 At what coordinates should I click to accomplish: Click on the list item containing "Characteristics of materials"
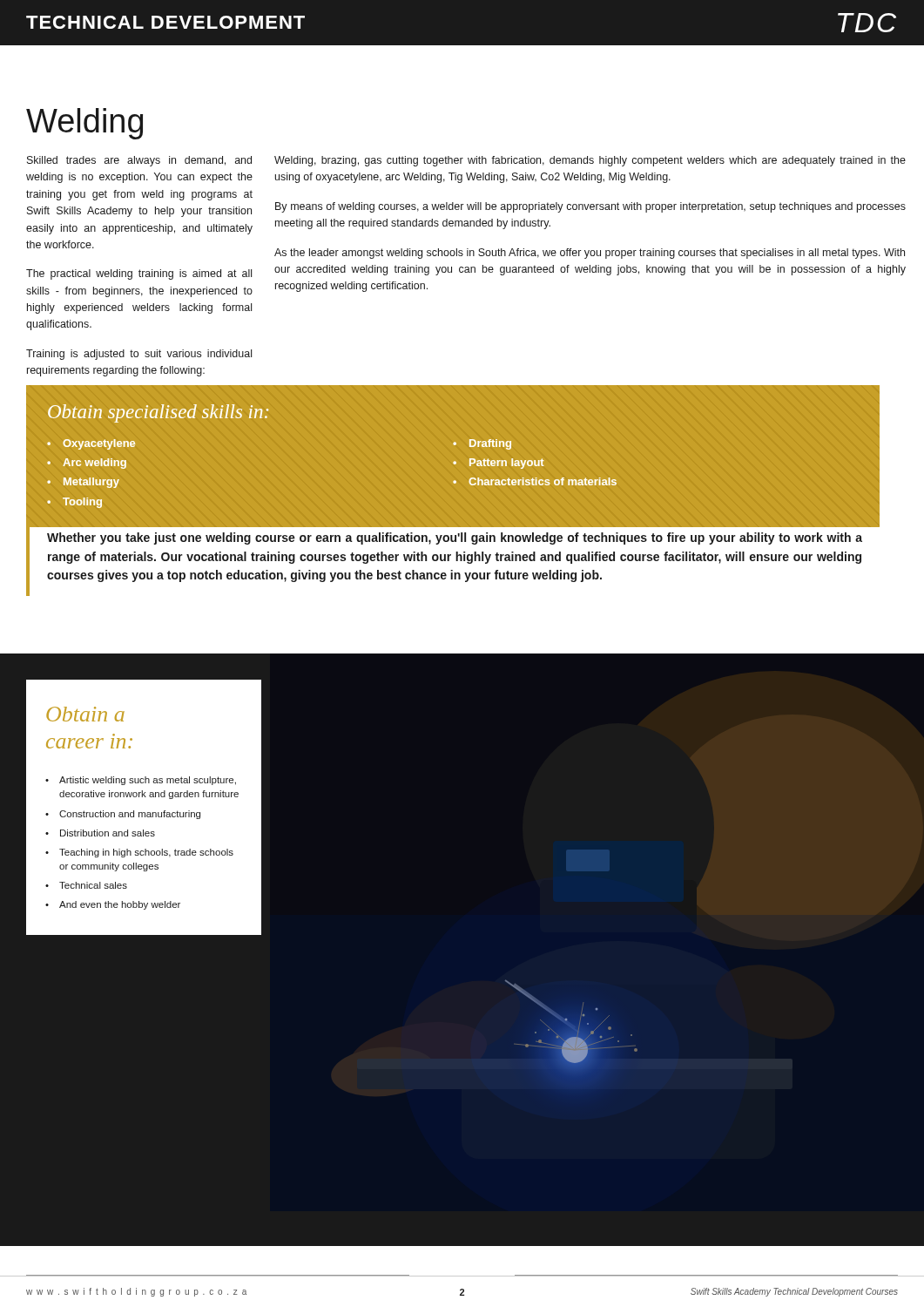pyautogui.click(x=535, y=481)
